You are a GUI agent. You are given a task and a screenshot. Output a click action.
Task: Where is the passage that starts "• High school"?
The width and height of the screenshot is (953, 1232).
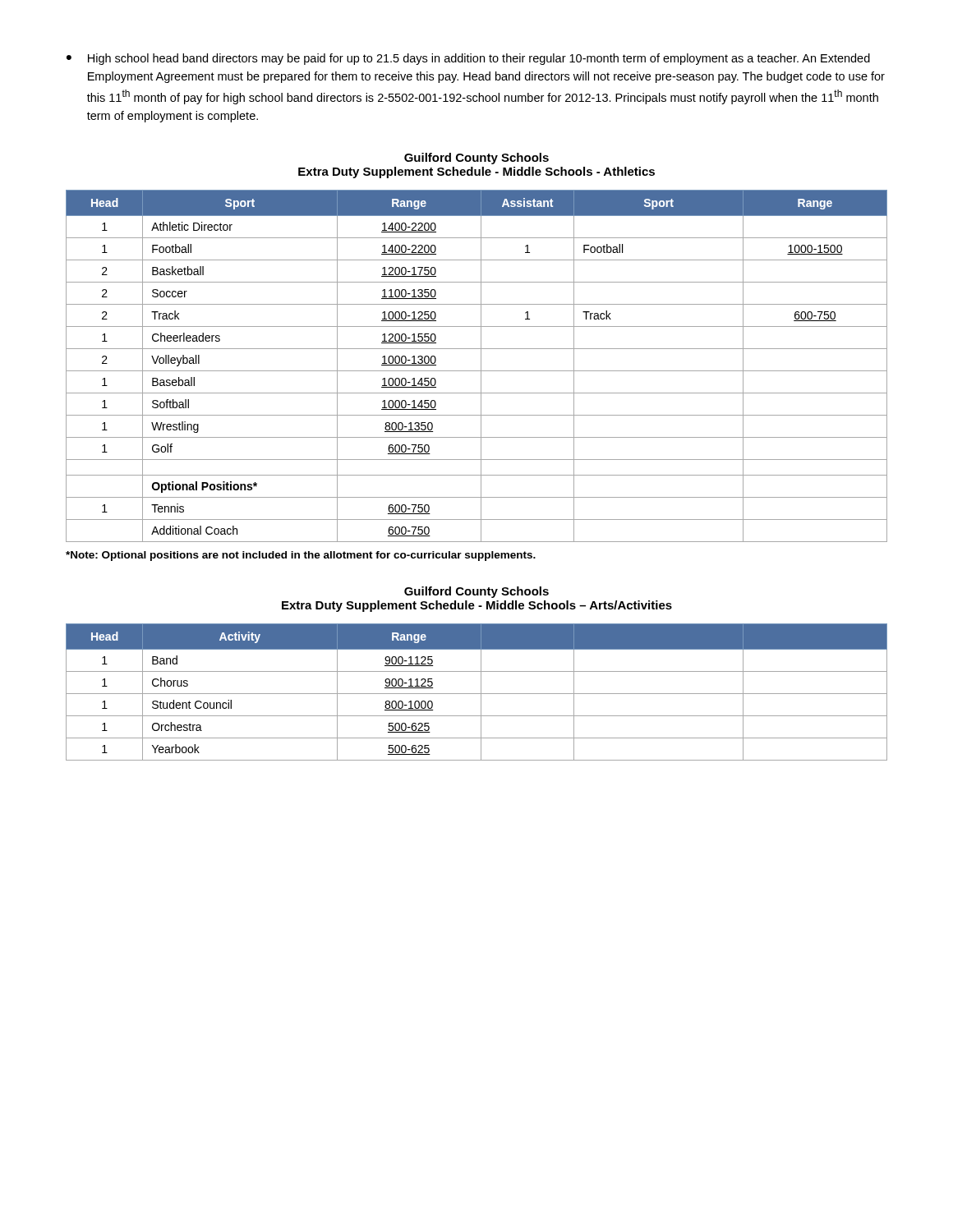(x=476, y=87)
